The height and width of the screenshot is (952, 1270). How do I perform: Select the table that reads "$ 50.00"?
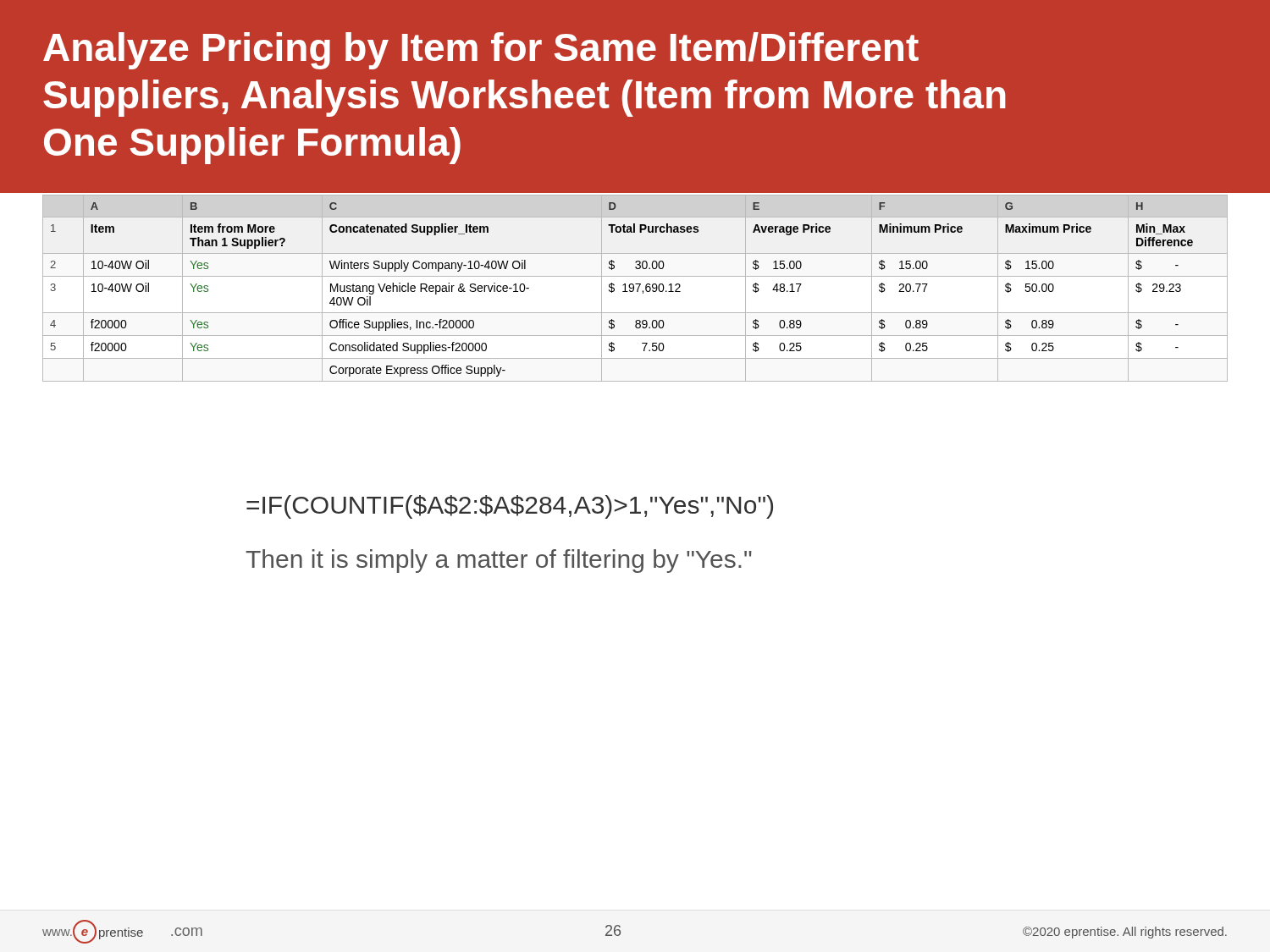[x=635, y=288]
